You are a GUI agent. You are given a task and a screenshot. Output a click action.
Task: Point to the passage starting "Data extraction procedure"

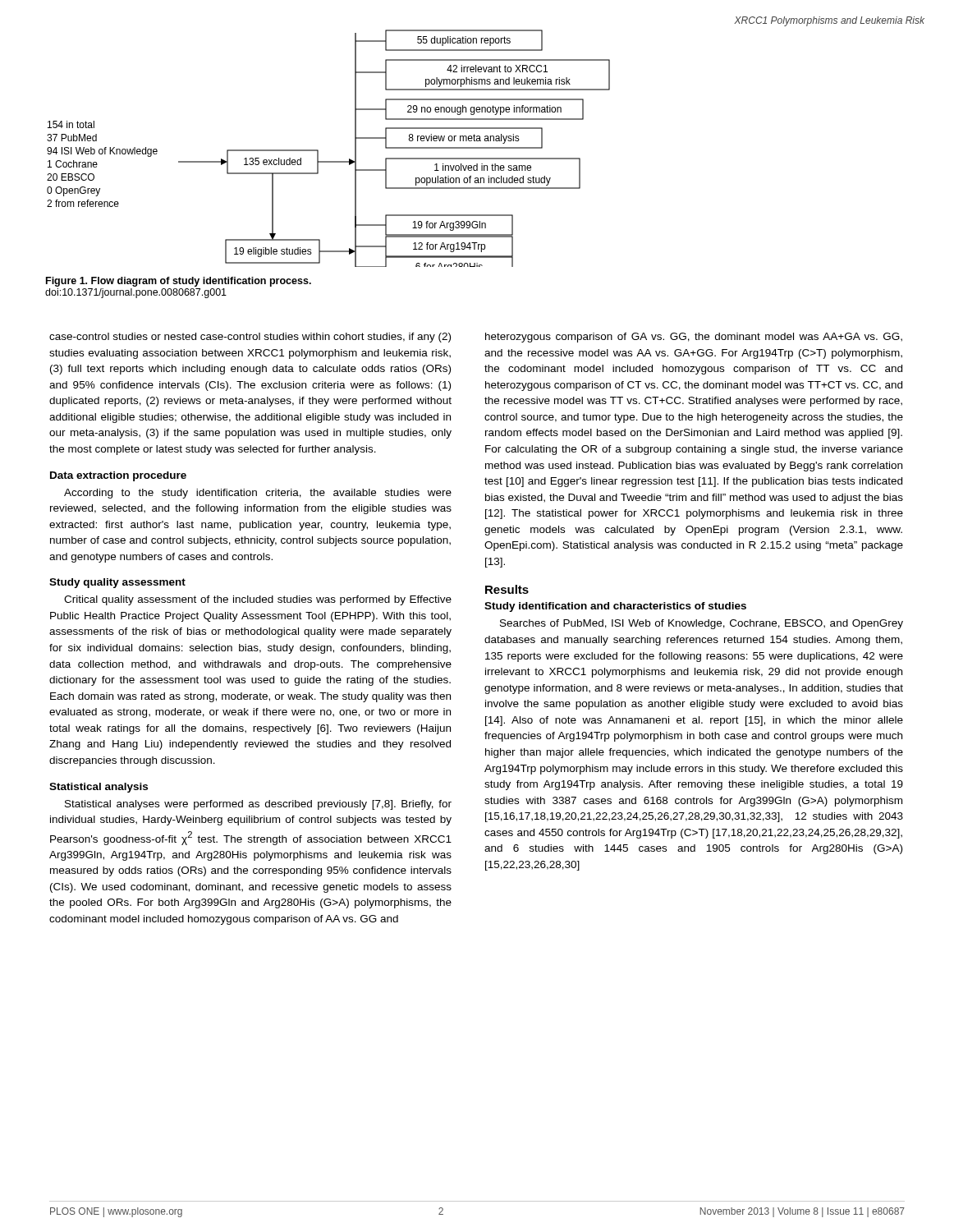(x=118, y=475)
